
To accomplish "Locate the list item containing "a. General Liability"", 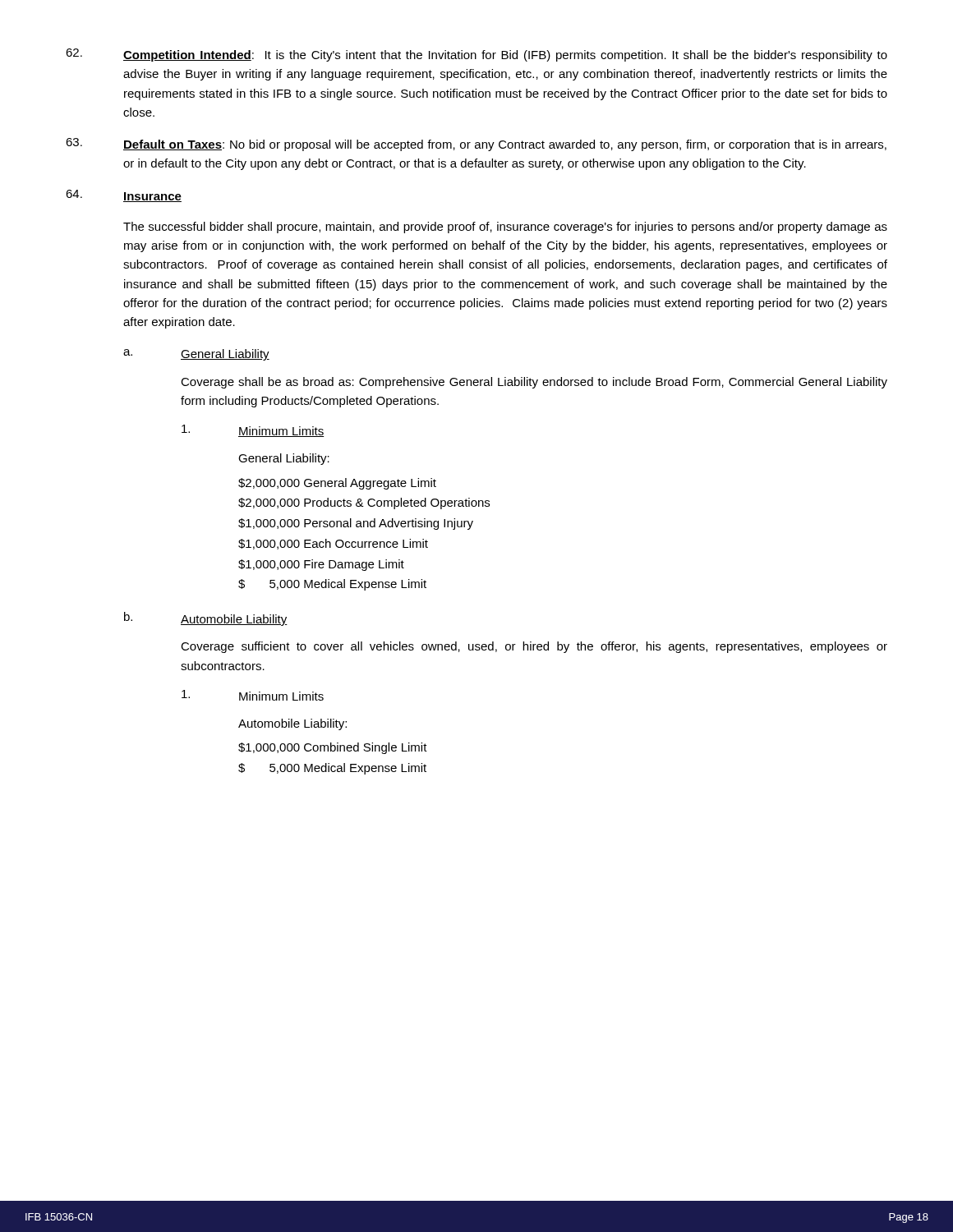I will click(x=196, y=355).
